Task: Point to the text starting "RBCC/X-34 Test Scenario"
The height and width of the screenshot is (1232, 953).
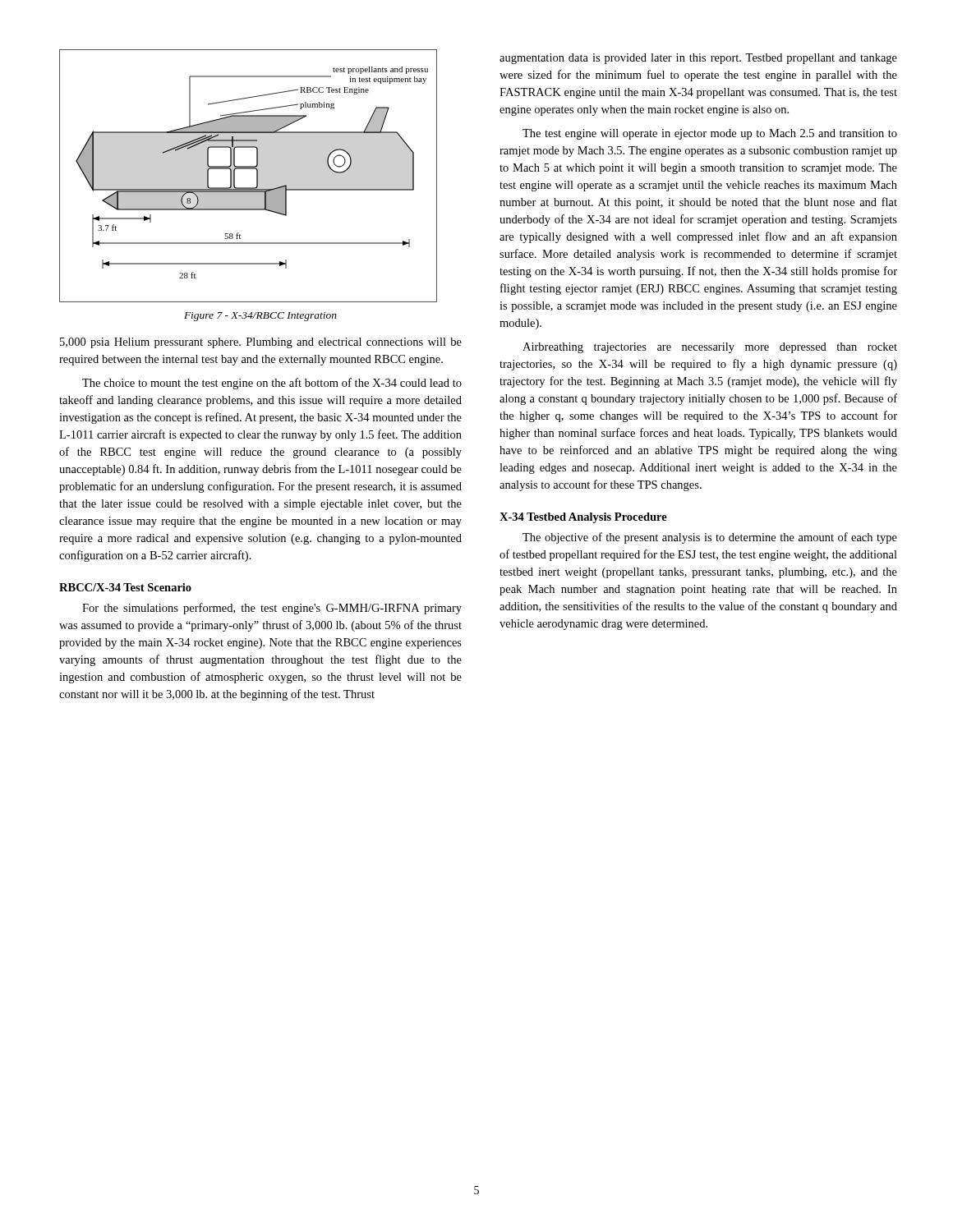Action: [125, 587]
